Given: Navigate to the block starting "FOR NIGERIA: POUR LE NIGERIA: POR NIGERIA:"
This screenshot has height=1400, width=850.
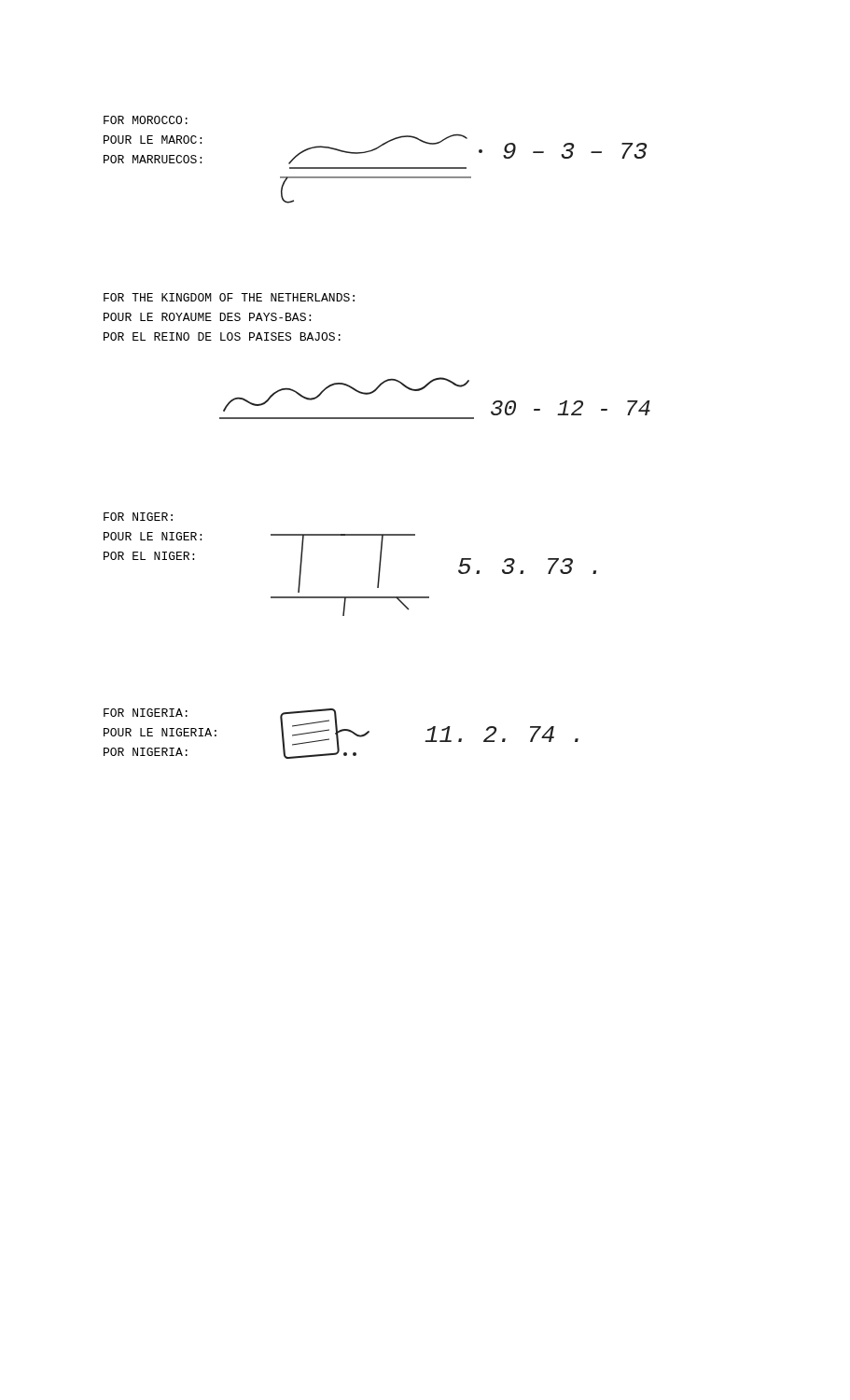Looking at the screenshot, I should pyautogui.click(x=161, y=733).
